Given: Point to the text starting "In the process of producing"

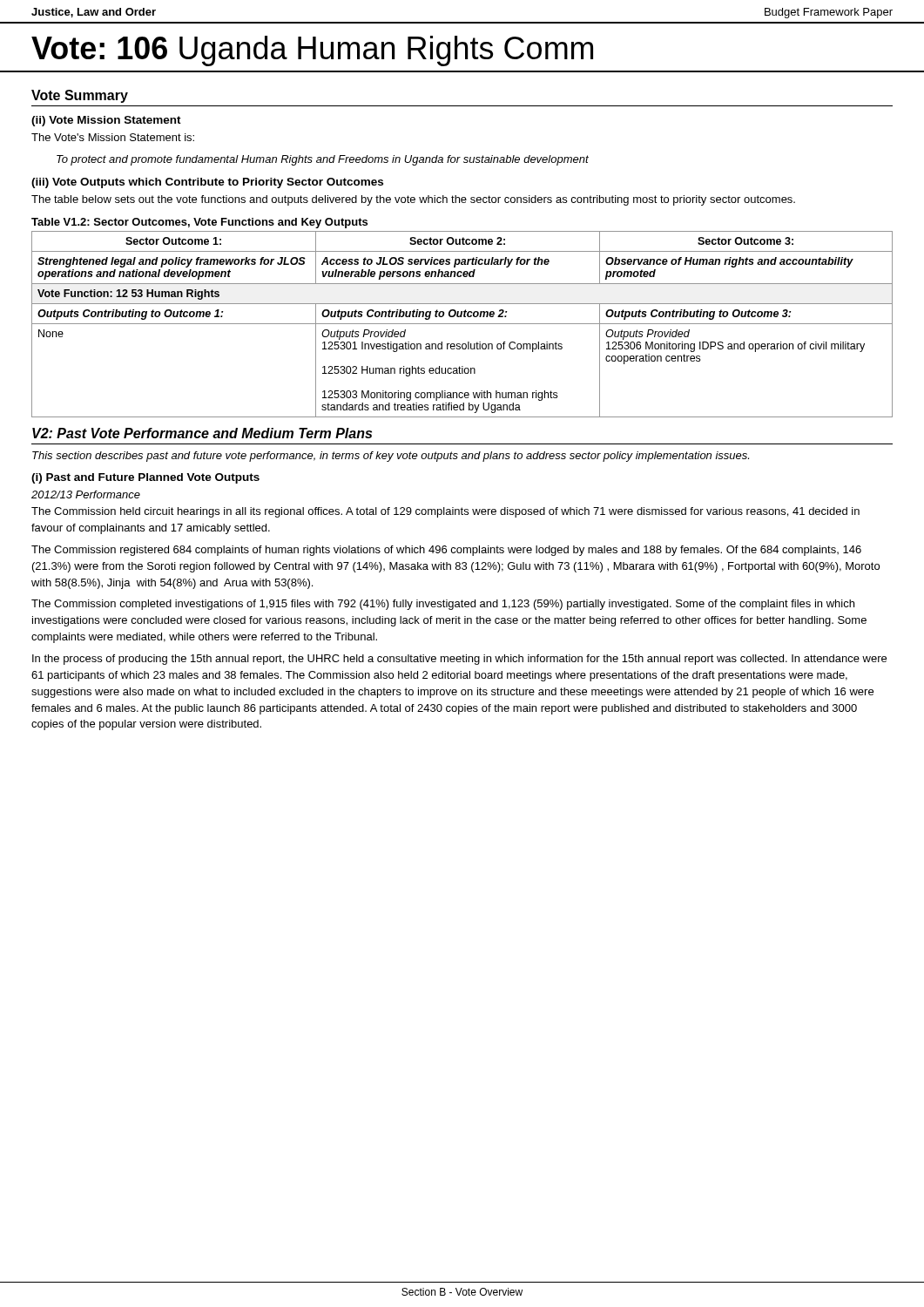Looking at the screenshot, I should click(459, 691).
